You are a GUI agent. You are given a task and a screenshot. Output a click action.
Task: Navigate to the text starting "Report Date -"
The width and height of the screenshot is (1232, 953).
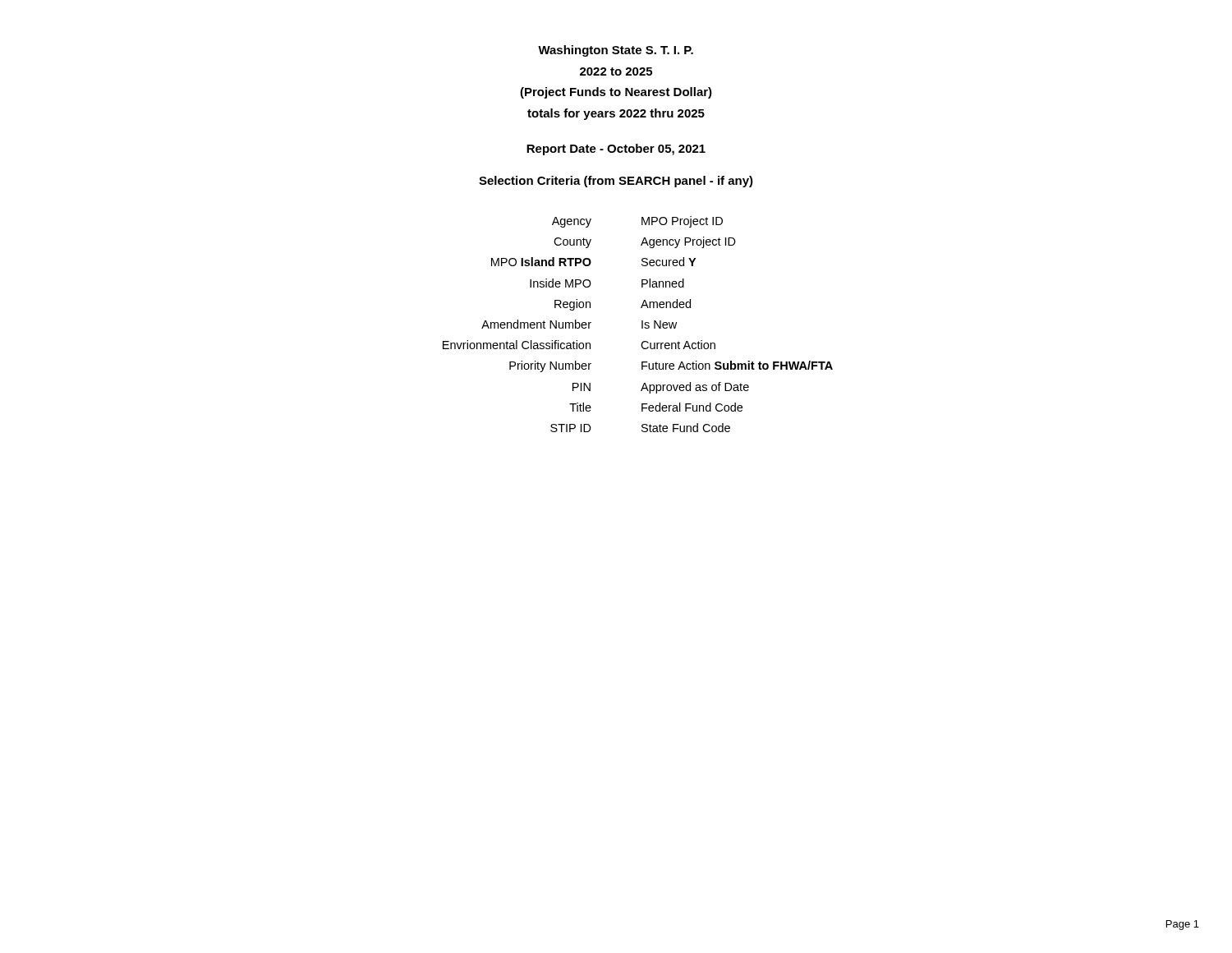point(616,148)
